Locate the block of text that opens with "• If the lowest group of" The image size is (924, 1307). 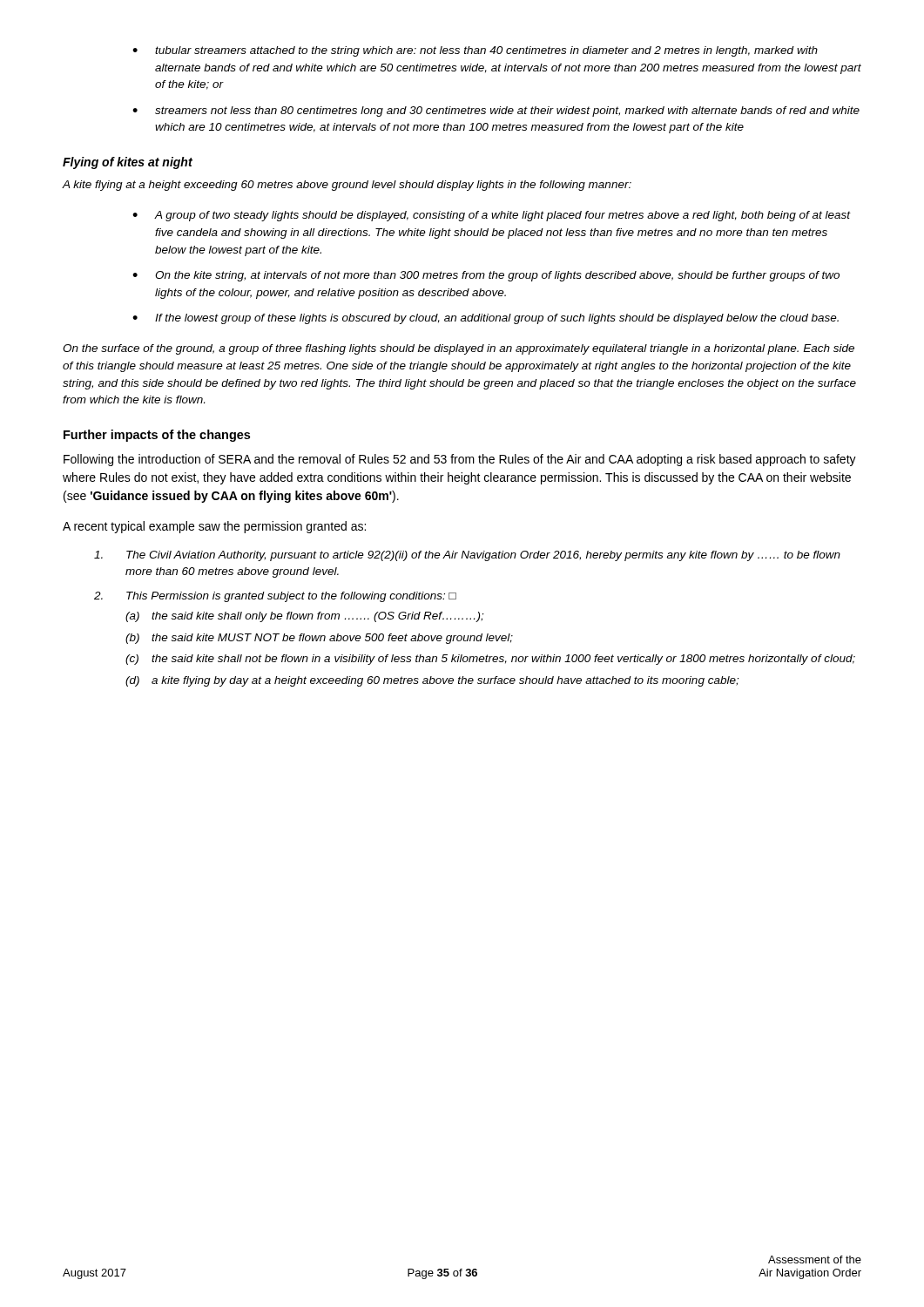[x=486, y=320]
